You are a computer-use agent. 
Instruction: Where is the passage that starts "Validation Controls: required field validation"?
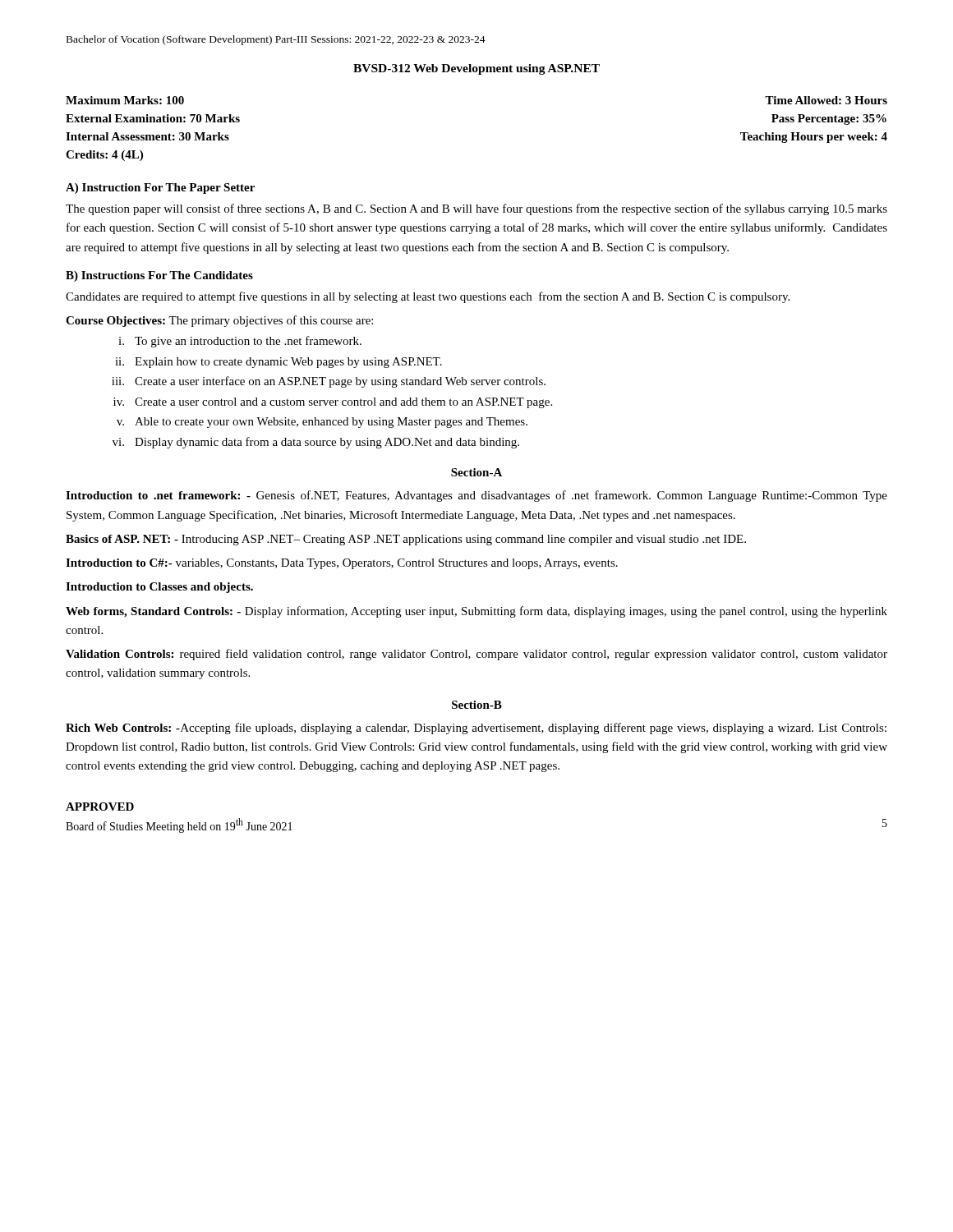[476, 663]
